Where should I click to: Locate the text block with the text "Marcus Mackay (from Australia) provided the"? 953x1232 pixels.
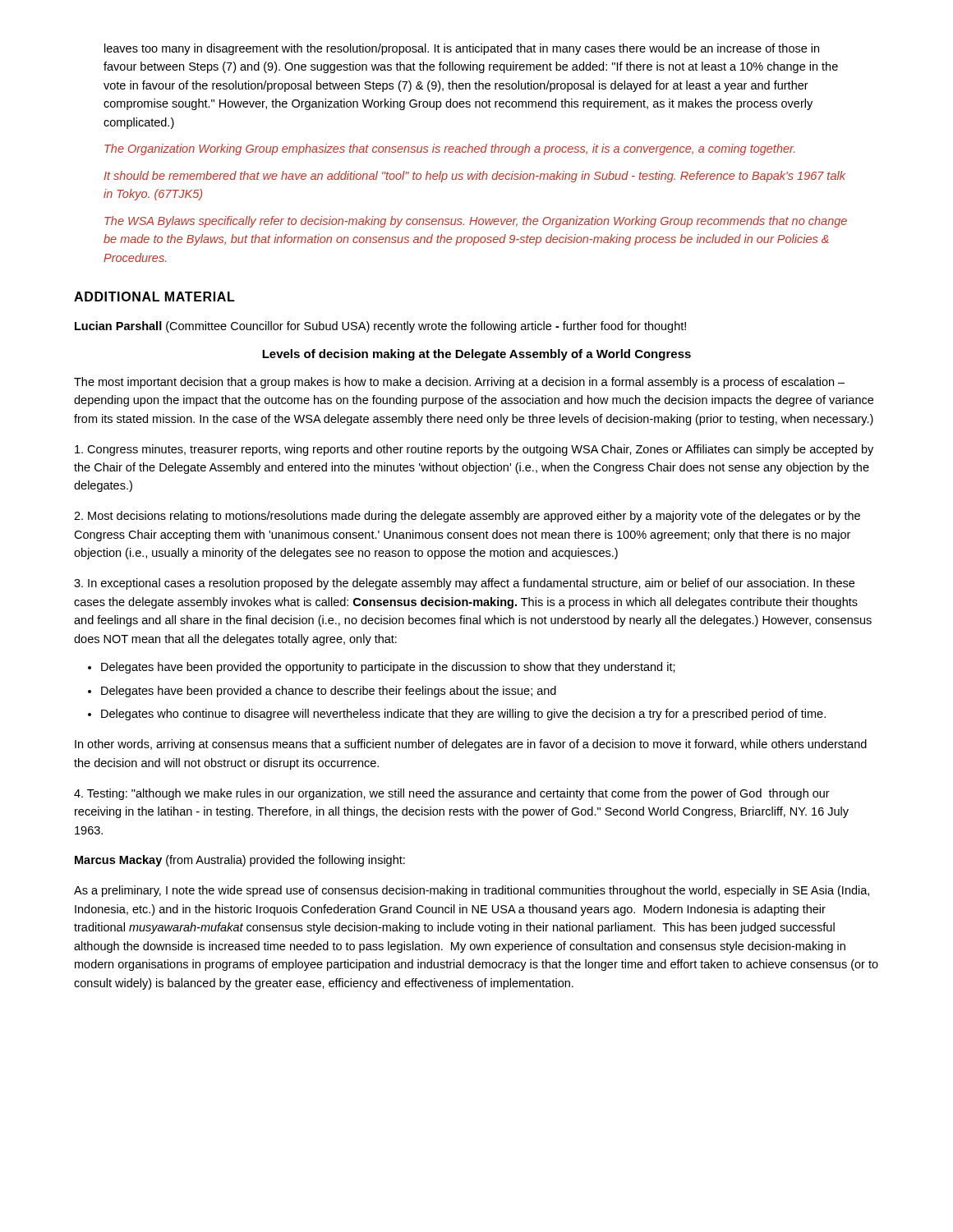[240, 861]
